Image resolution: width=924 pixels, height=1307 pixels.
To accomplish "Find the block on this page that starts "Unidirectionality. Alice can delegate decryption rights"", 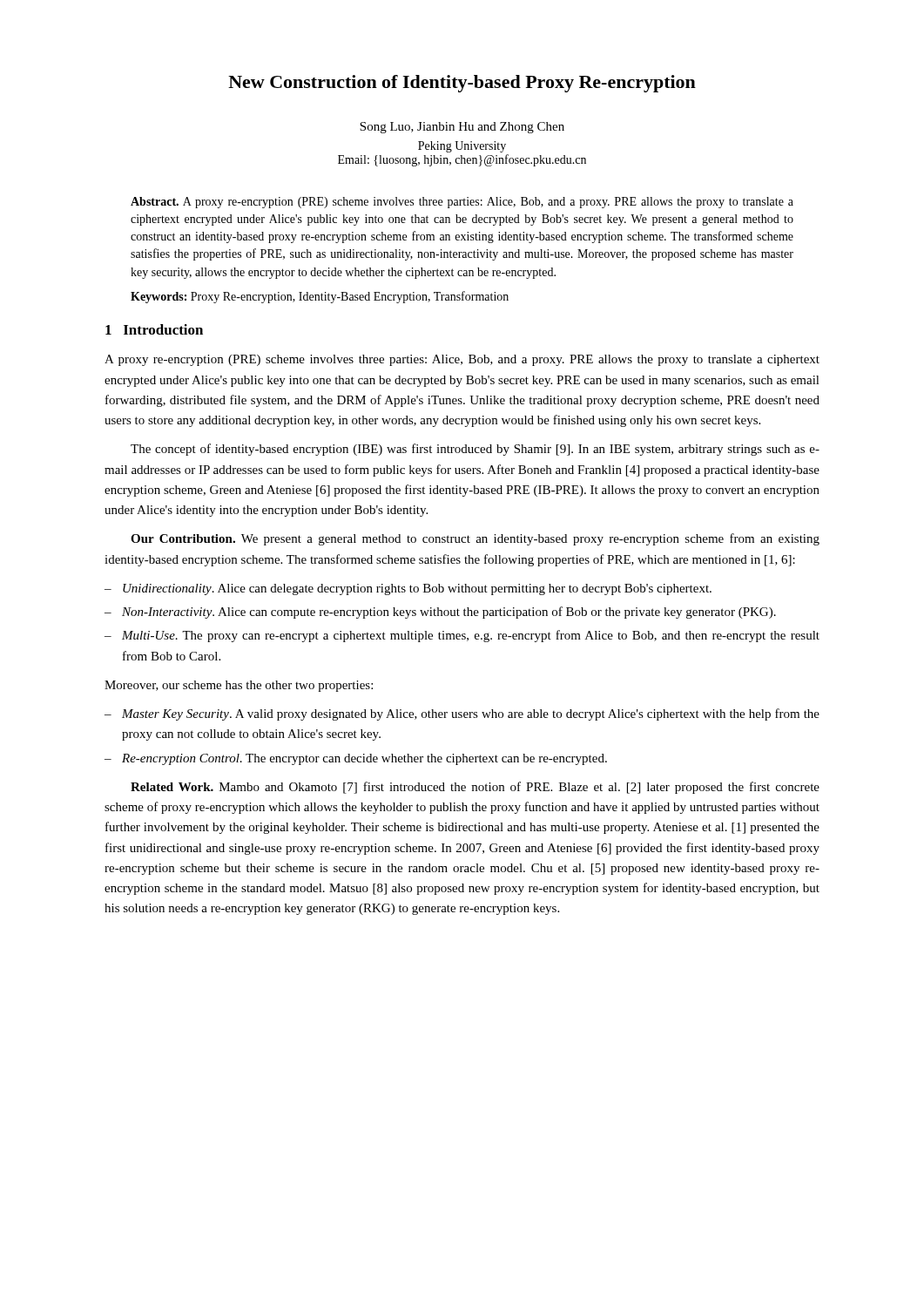I will click(417, 588).
